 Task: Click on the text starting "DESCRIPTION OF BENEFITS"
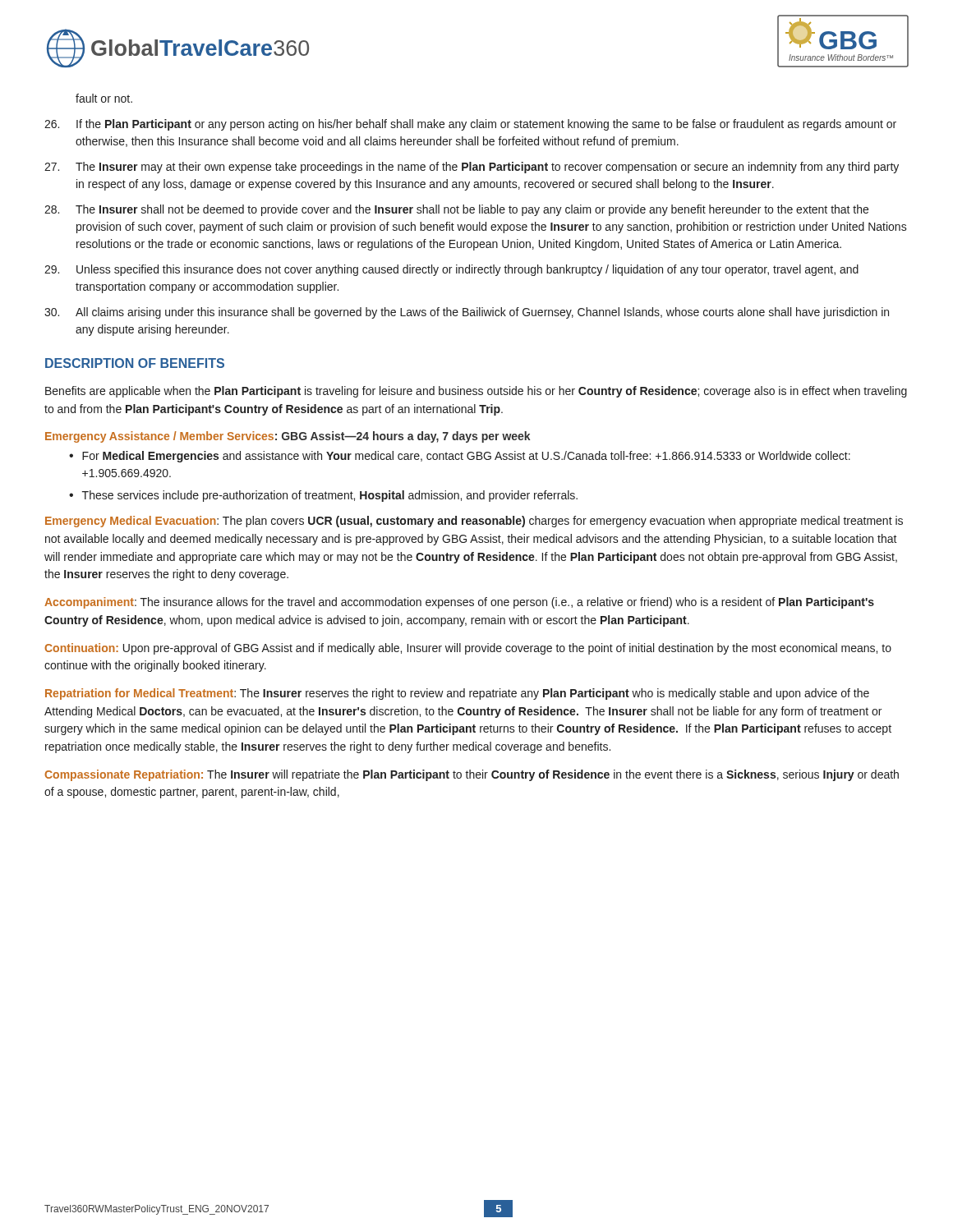click(135, 363)
